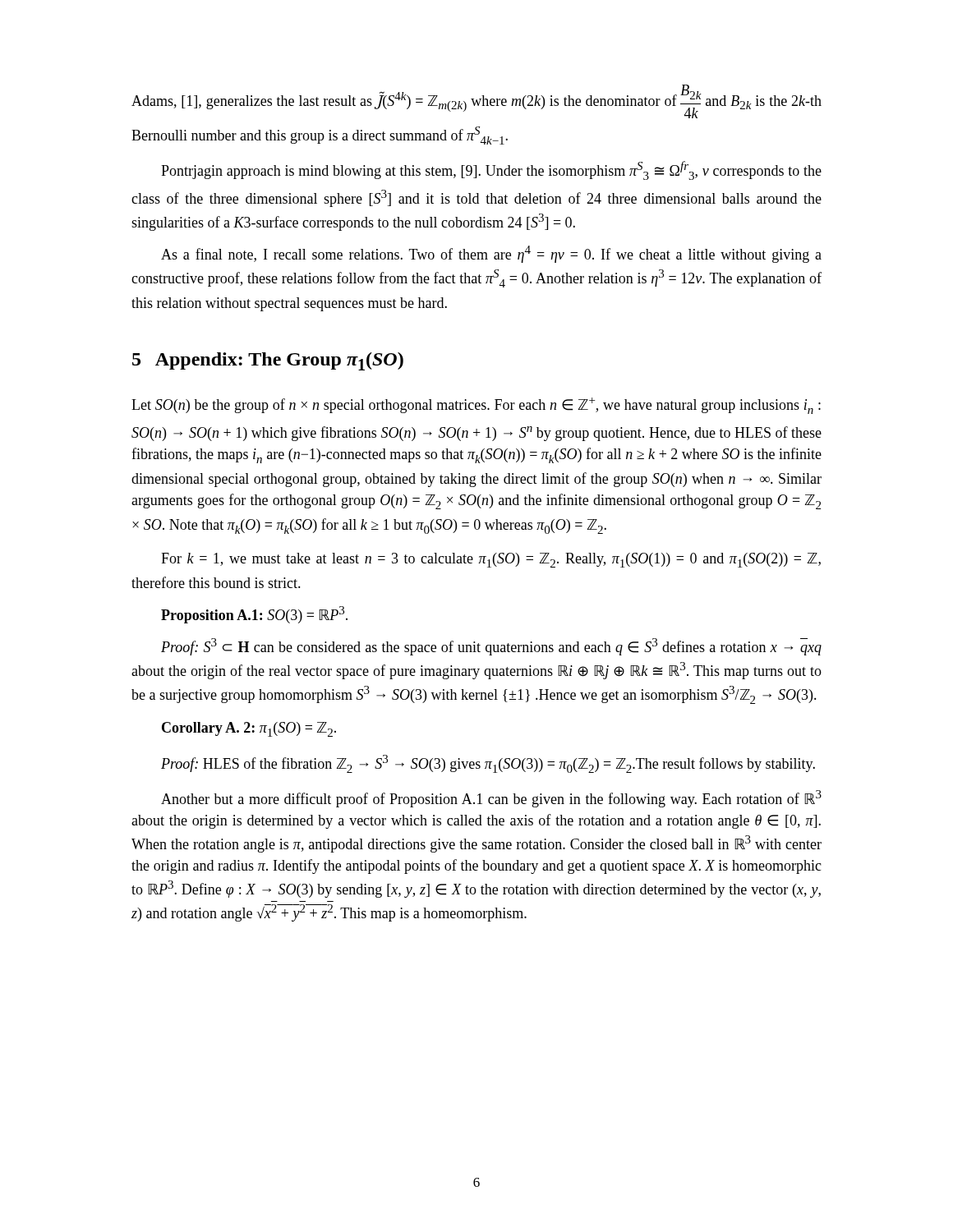
Task: Point to "Corollary A. 2: π1(SO) = ℤ2."
Action: (x=249, y=729)
